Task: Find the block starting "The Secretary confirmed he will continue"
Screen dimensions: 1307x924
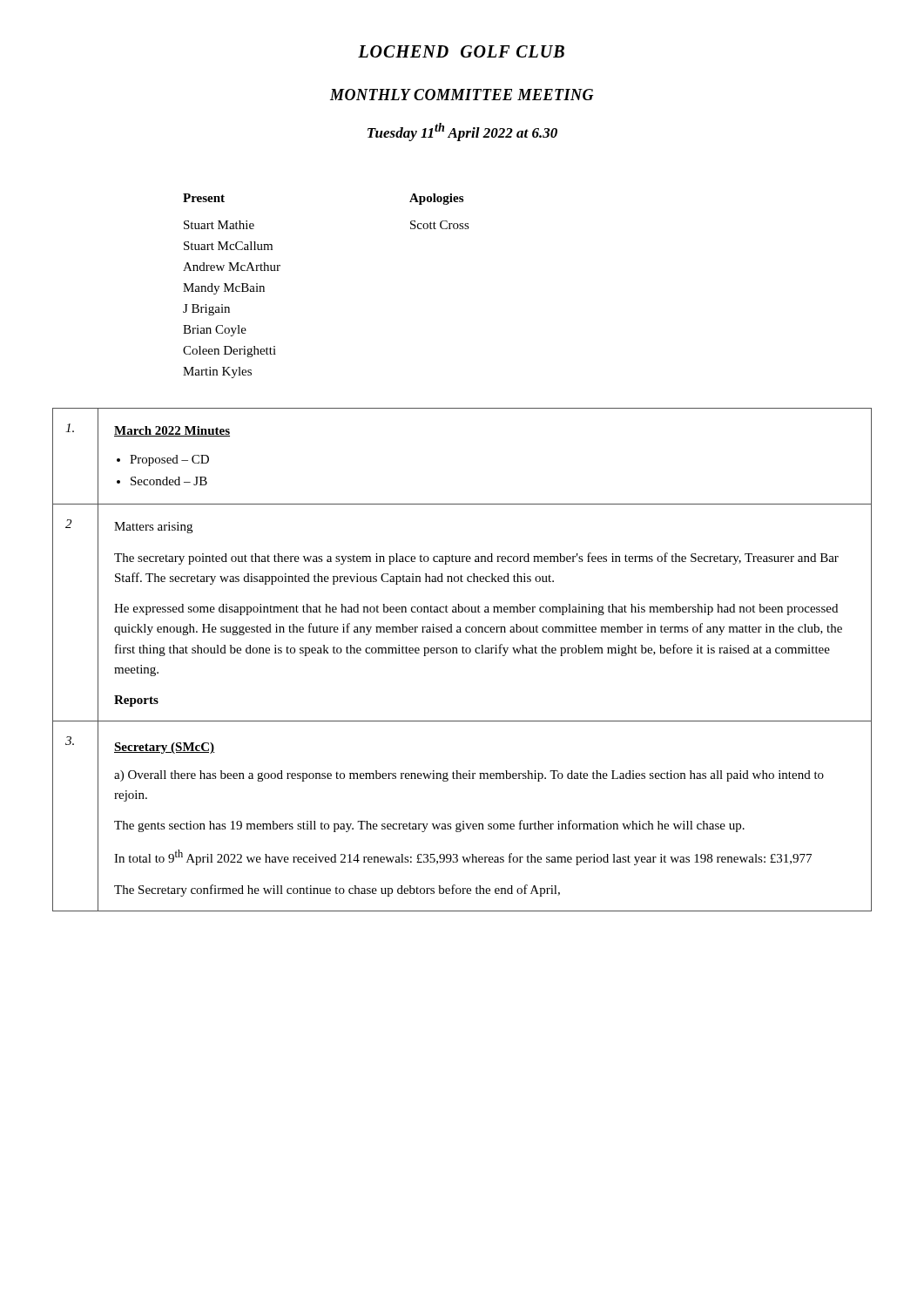Action: (x=337, y=889)
